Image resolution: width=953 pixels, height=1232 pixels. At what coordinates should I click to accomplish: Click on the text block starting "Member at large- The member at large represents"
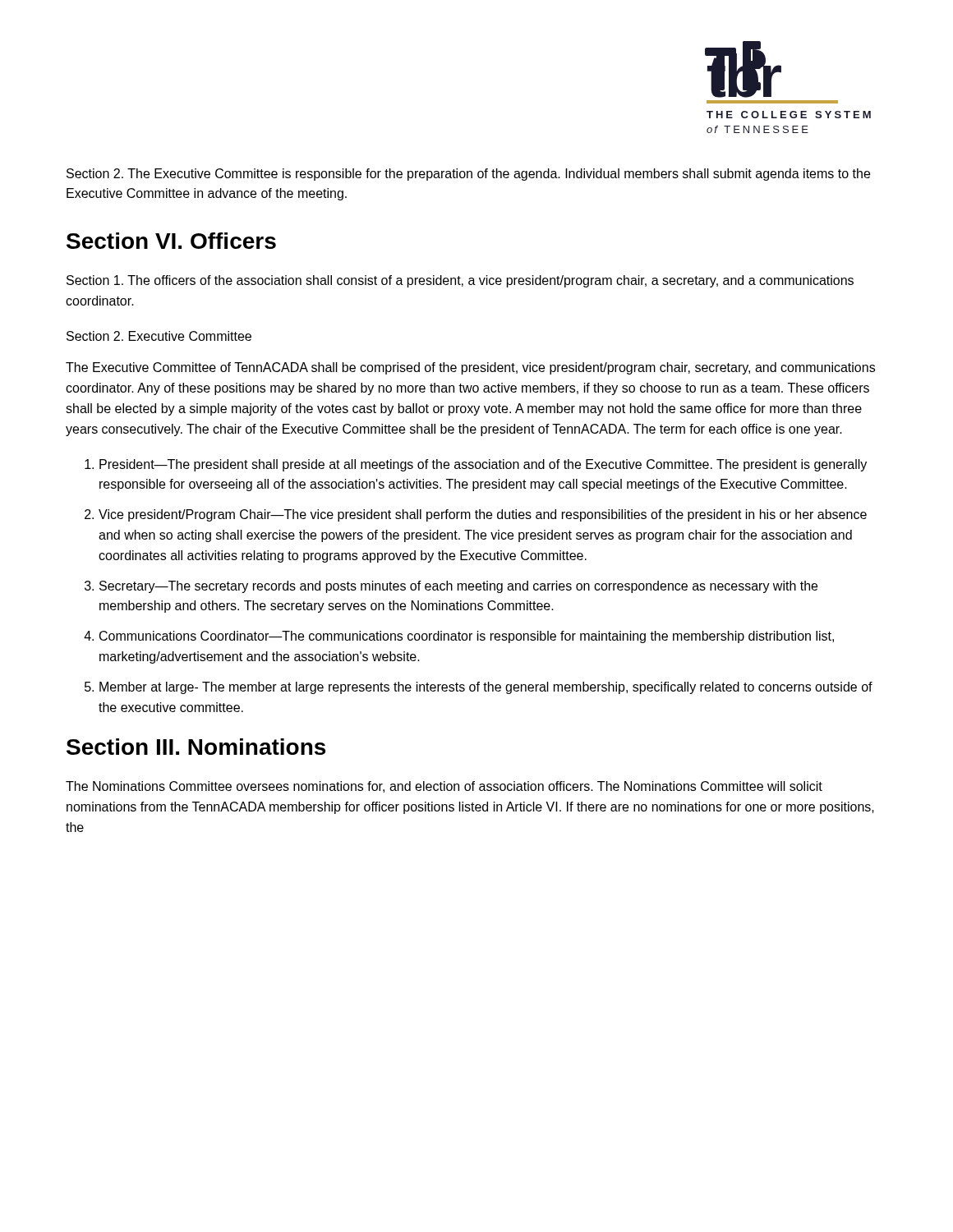pos(485,697)
